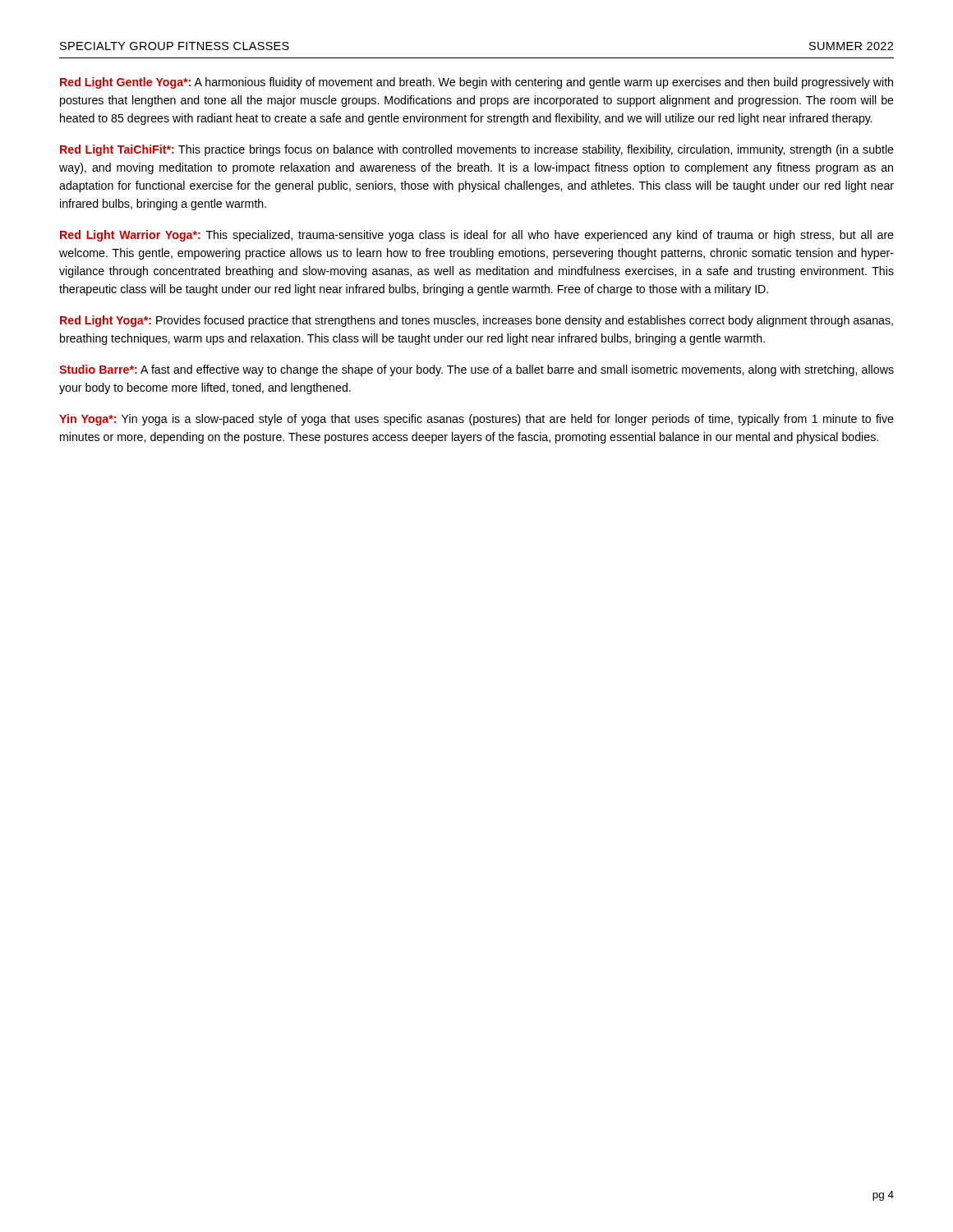Click on the text block containing "Studio Barre*: A"
953x1232 pixels.
click(476, 379)
